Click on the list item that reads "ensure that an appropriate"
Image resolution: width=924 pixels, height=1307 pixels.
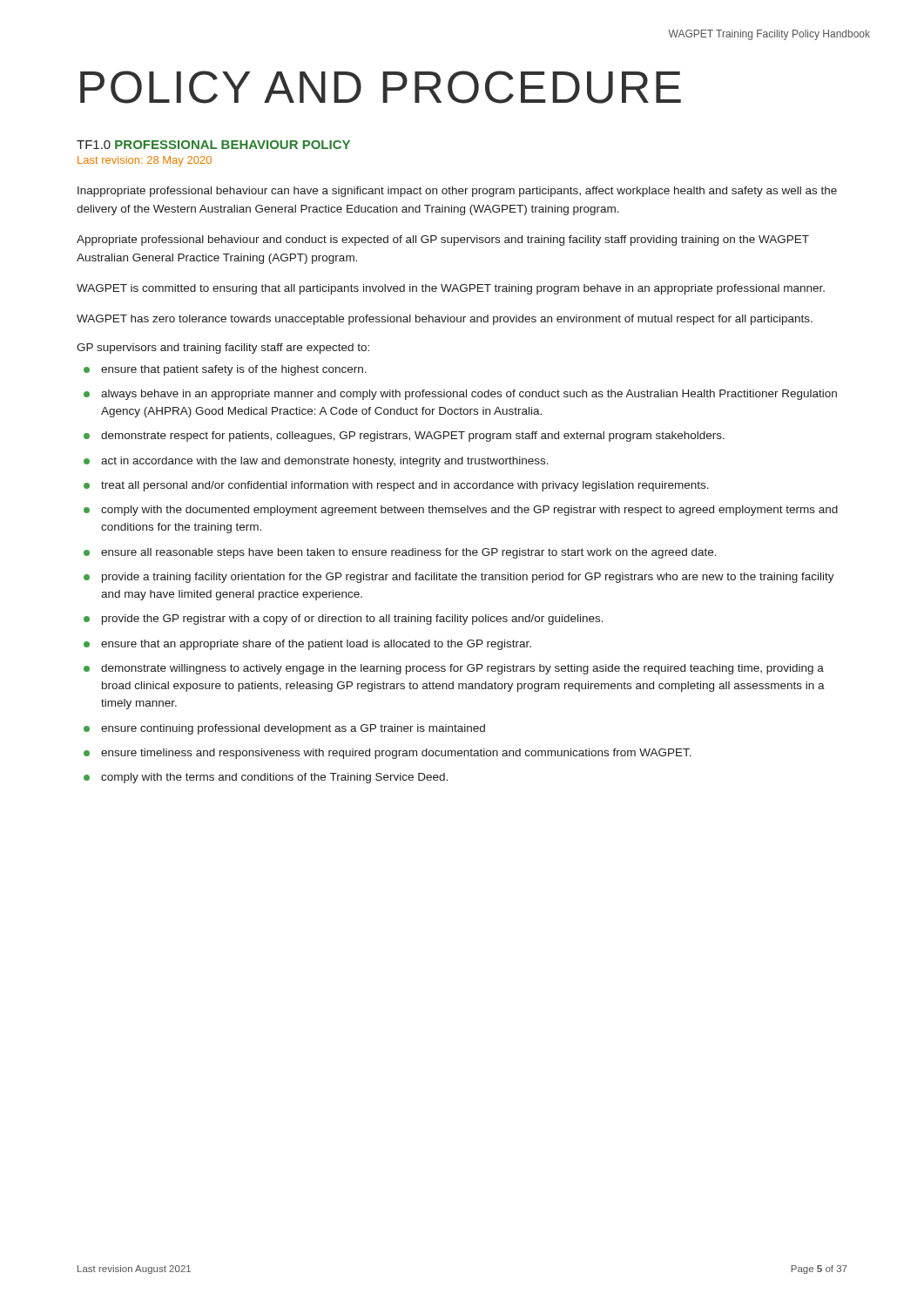click(317, 643)
